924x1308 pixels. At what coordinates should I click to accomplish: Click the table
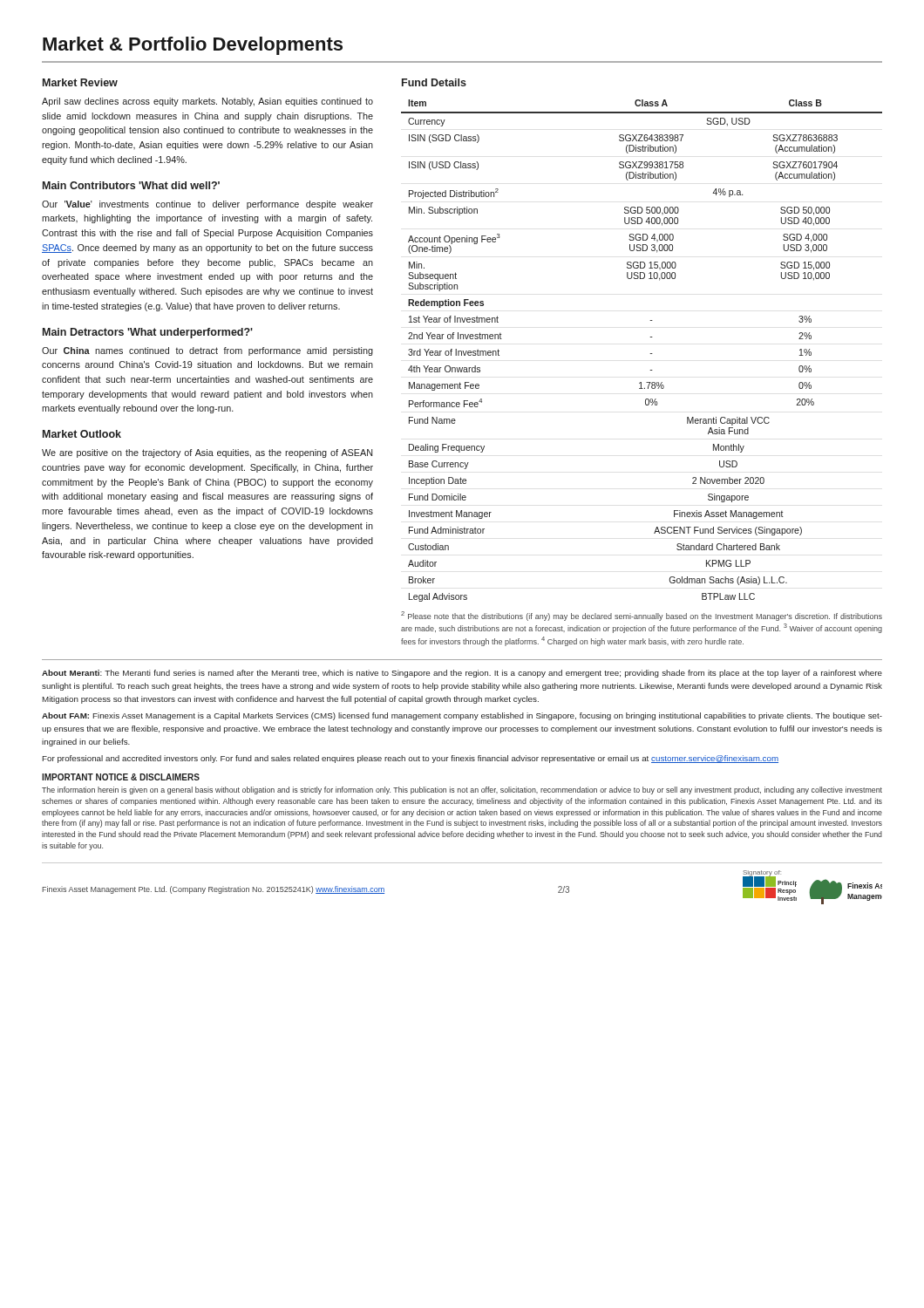click(642, 371)
